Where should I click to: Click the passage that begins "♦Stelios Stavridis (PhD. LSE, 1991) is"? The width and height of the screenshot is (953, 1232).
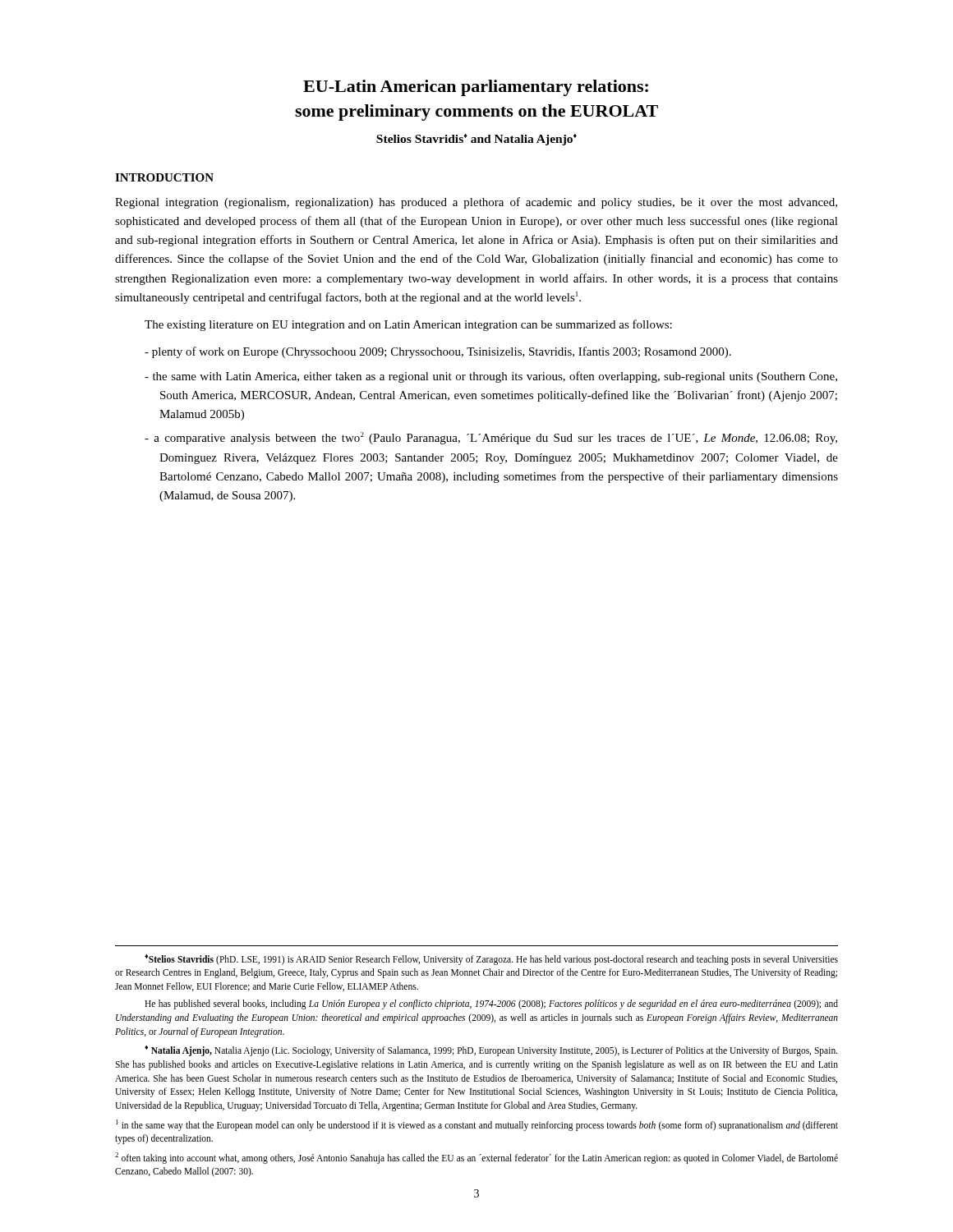point(476,972)
